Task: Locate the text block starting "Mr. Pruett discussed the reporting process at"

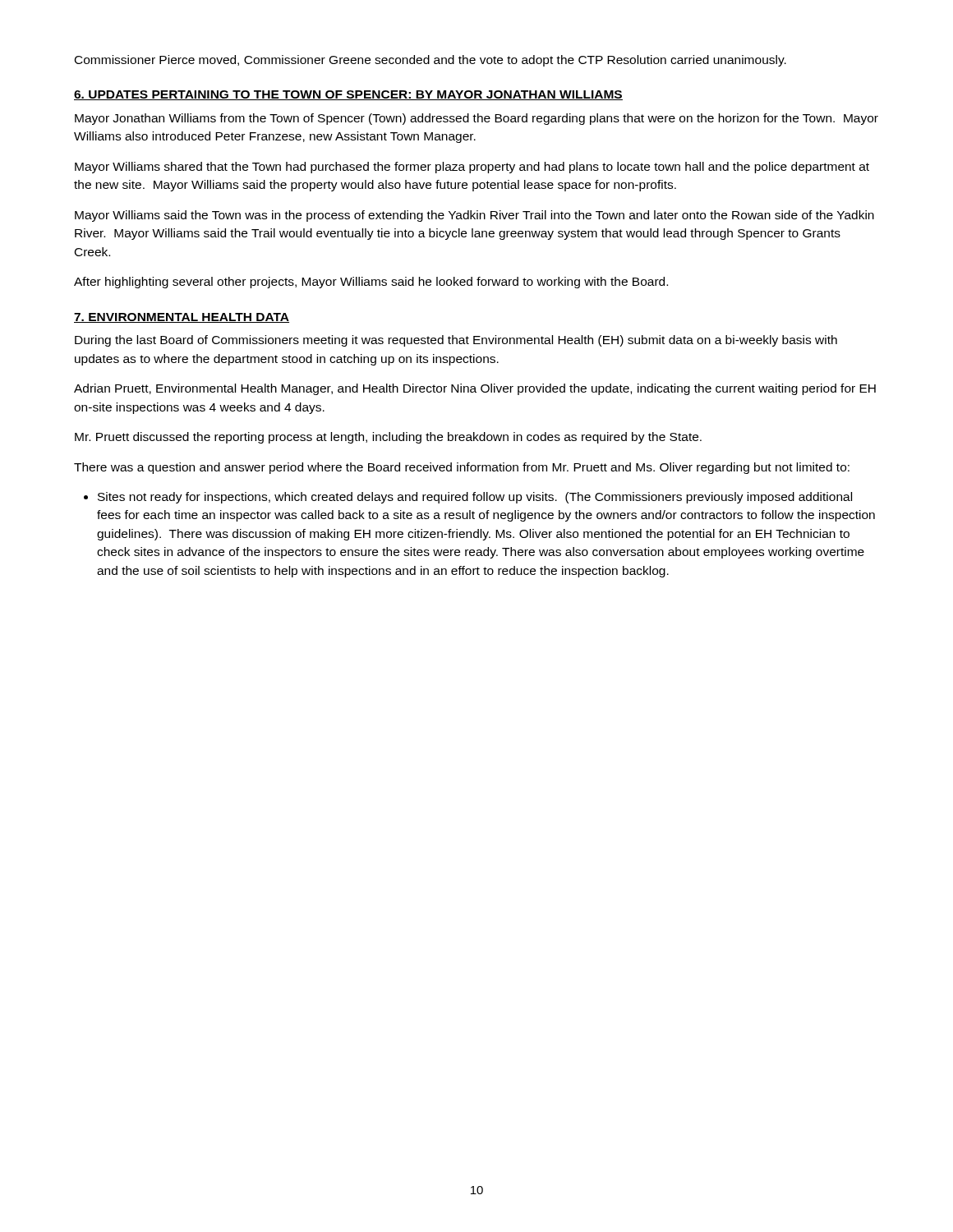Action: click(x=388, y=437)
